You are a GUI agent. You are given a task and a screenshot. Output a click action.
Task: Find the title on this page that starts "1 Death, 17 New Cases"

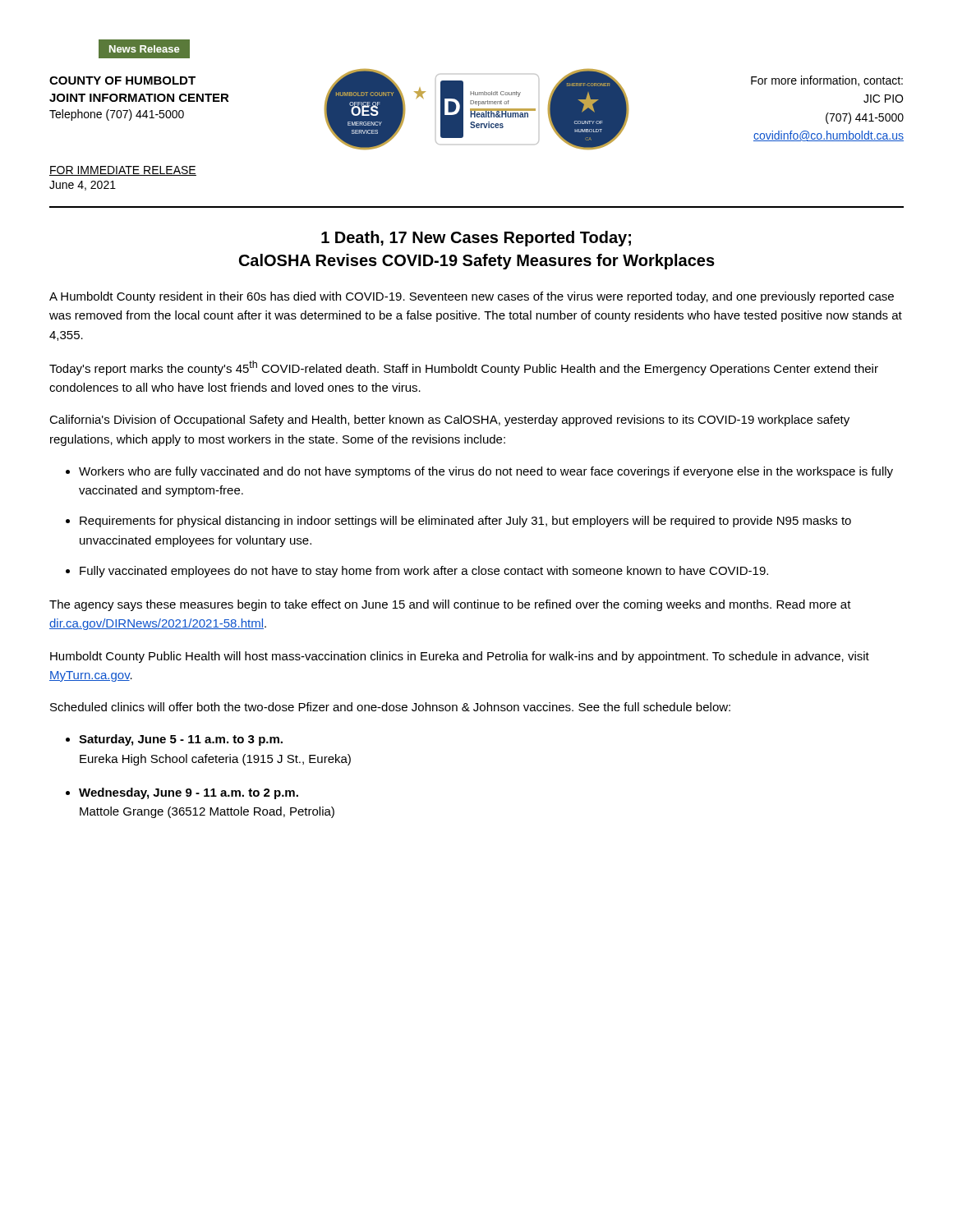tap(476, 249)
